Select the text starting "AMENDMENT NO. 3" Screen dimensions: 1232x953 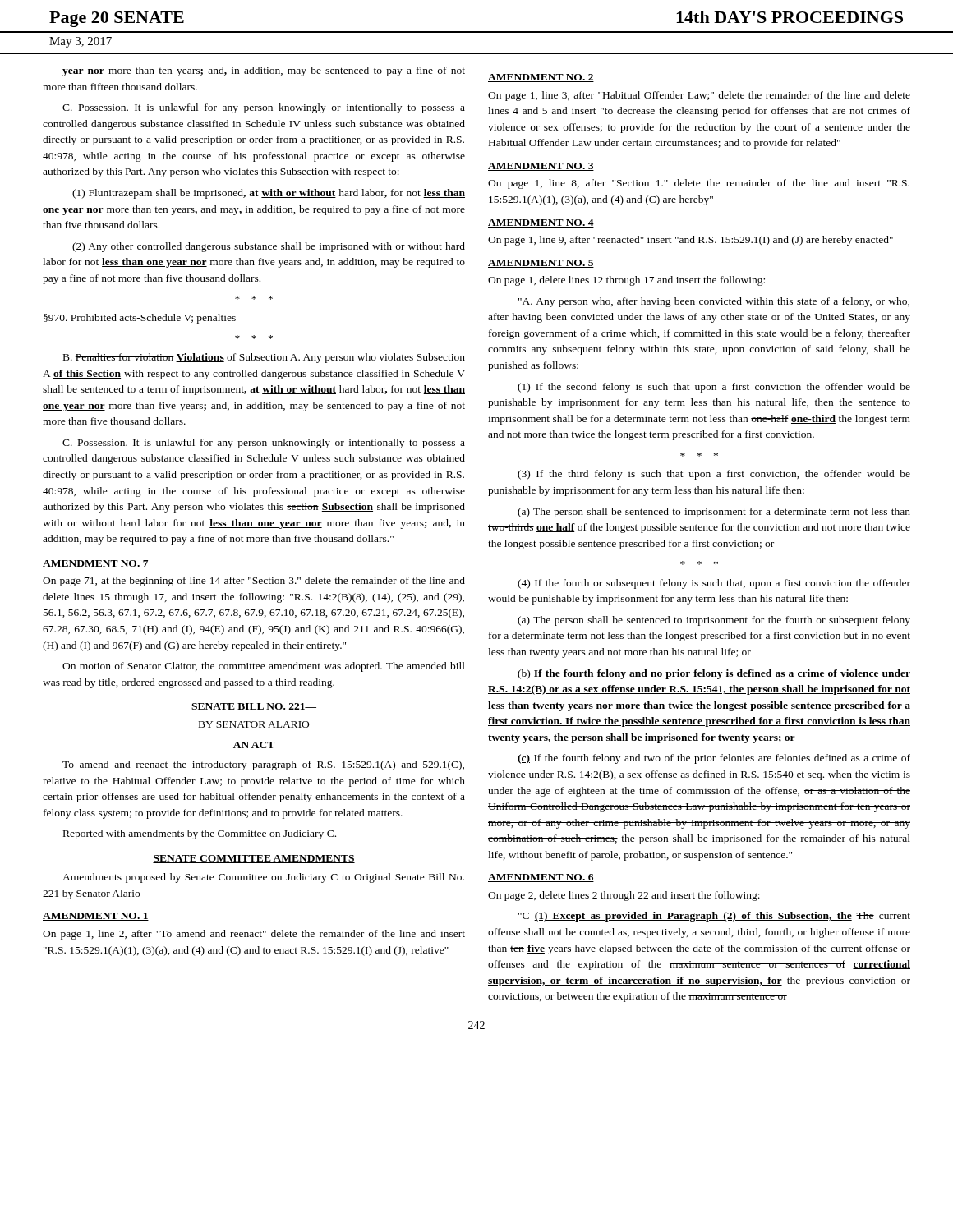[x=541, y=165]
